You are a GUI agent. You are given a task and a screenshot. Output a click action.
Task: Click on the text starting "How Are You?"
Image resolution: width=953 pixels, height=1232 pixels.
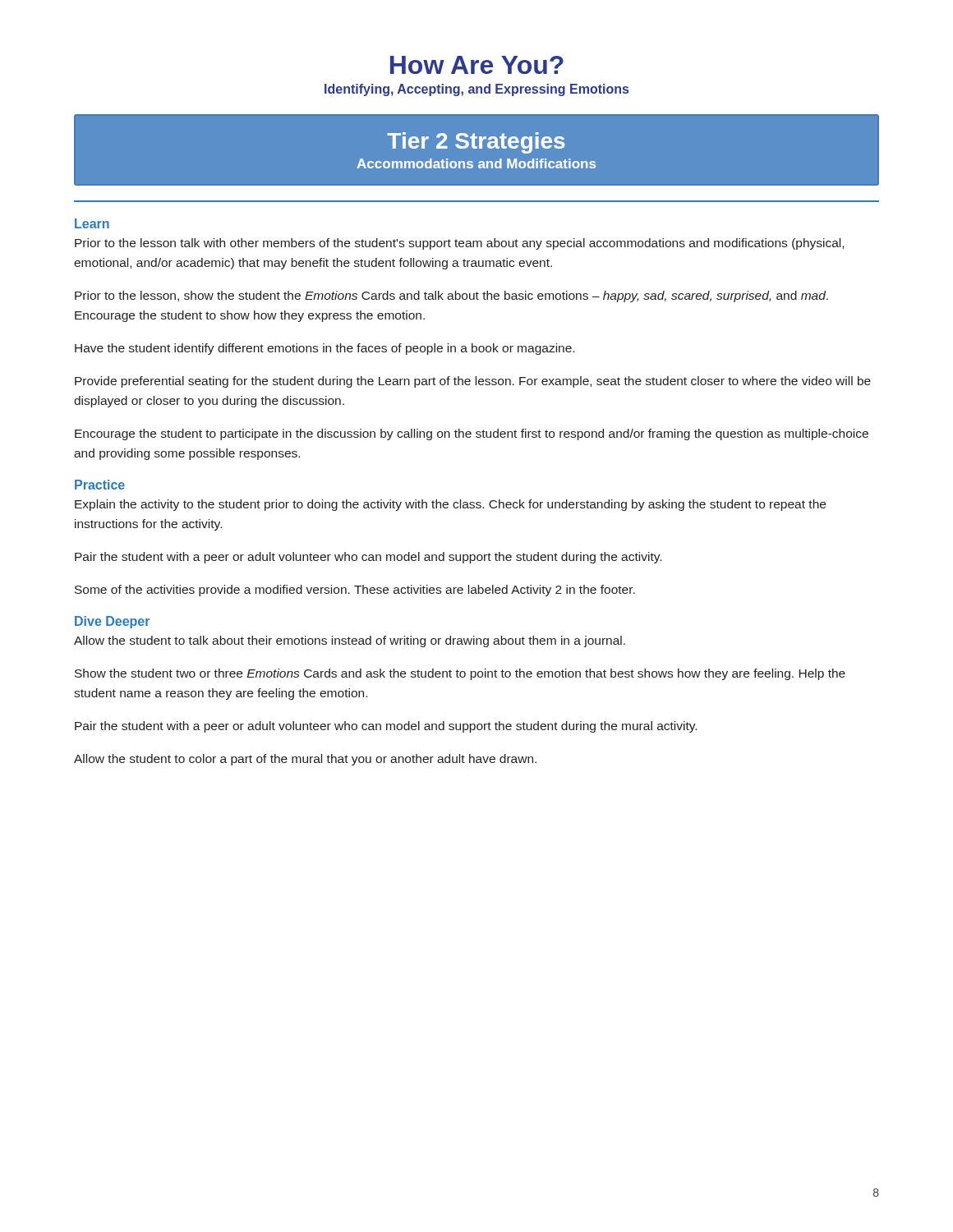coord(476,74)
